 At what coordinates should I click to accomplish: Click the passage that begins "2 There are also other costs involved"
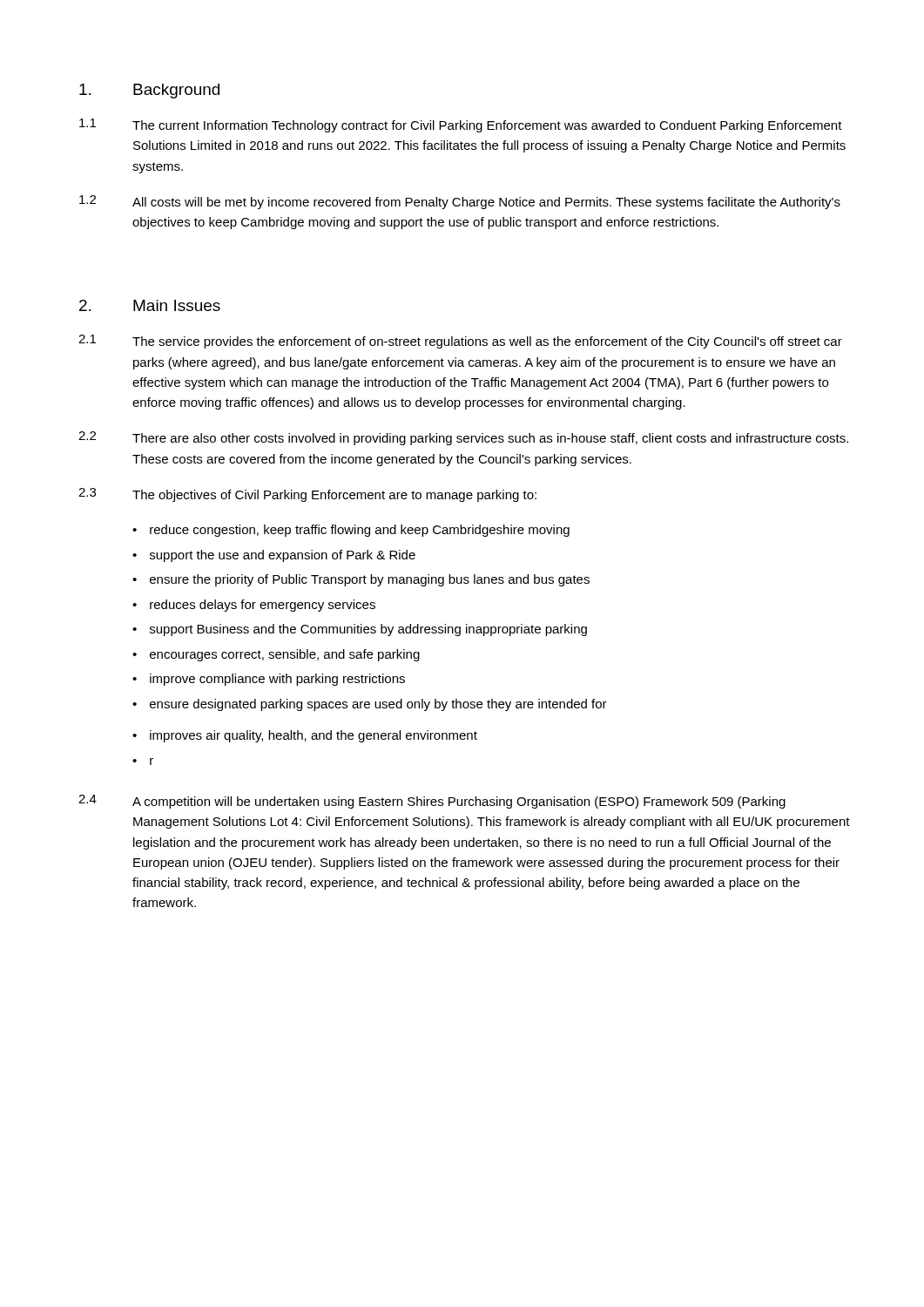(466, 448)
